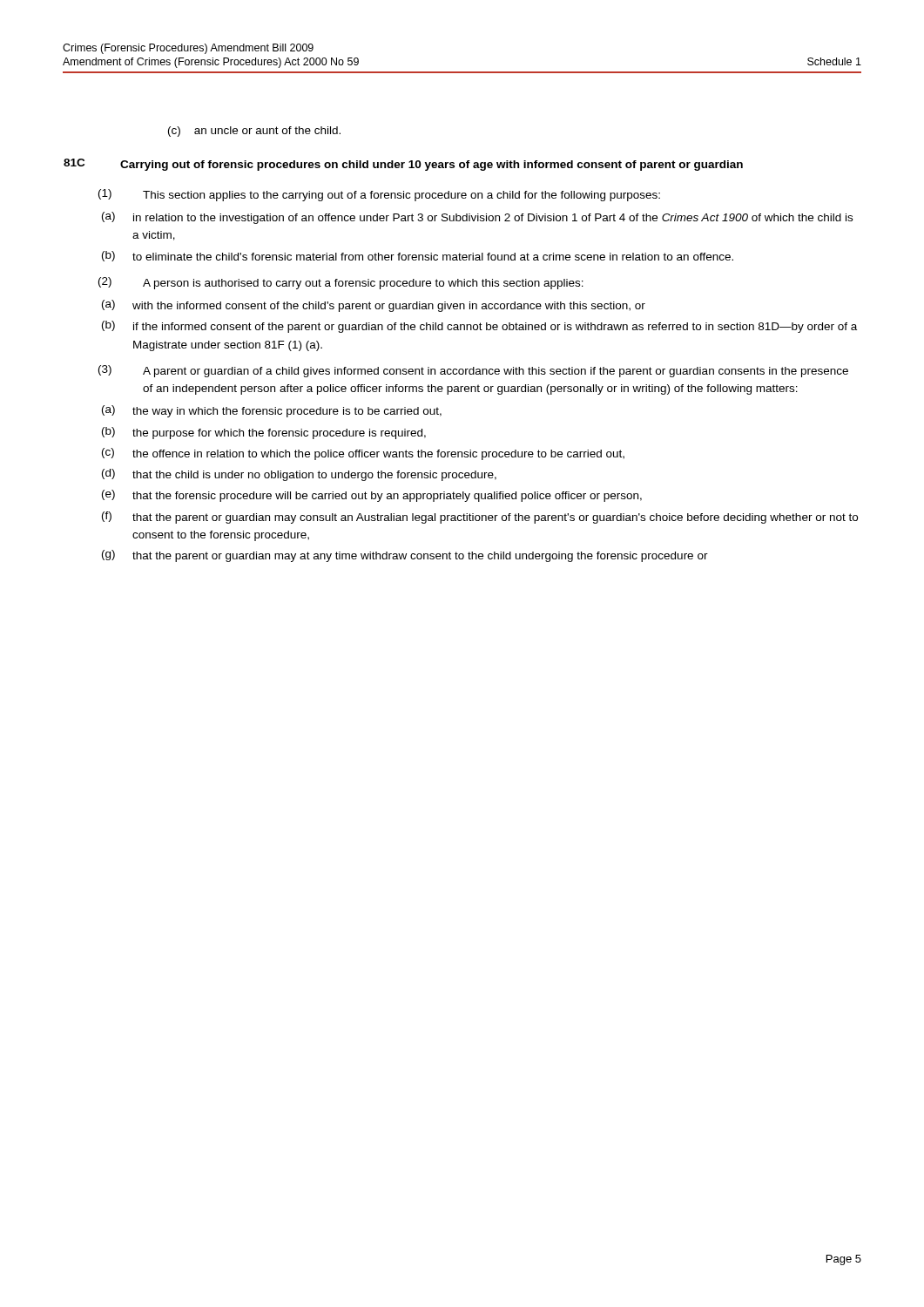Locate the text block starting "(b) if the informed"
The width and height of the screenshot is (924, 1307).
pos(462,336)
